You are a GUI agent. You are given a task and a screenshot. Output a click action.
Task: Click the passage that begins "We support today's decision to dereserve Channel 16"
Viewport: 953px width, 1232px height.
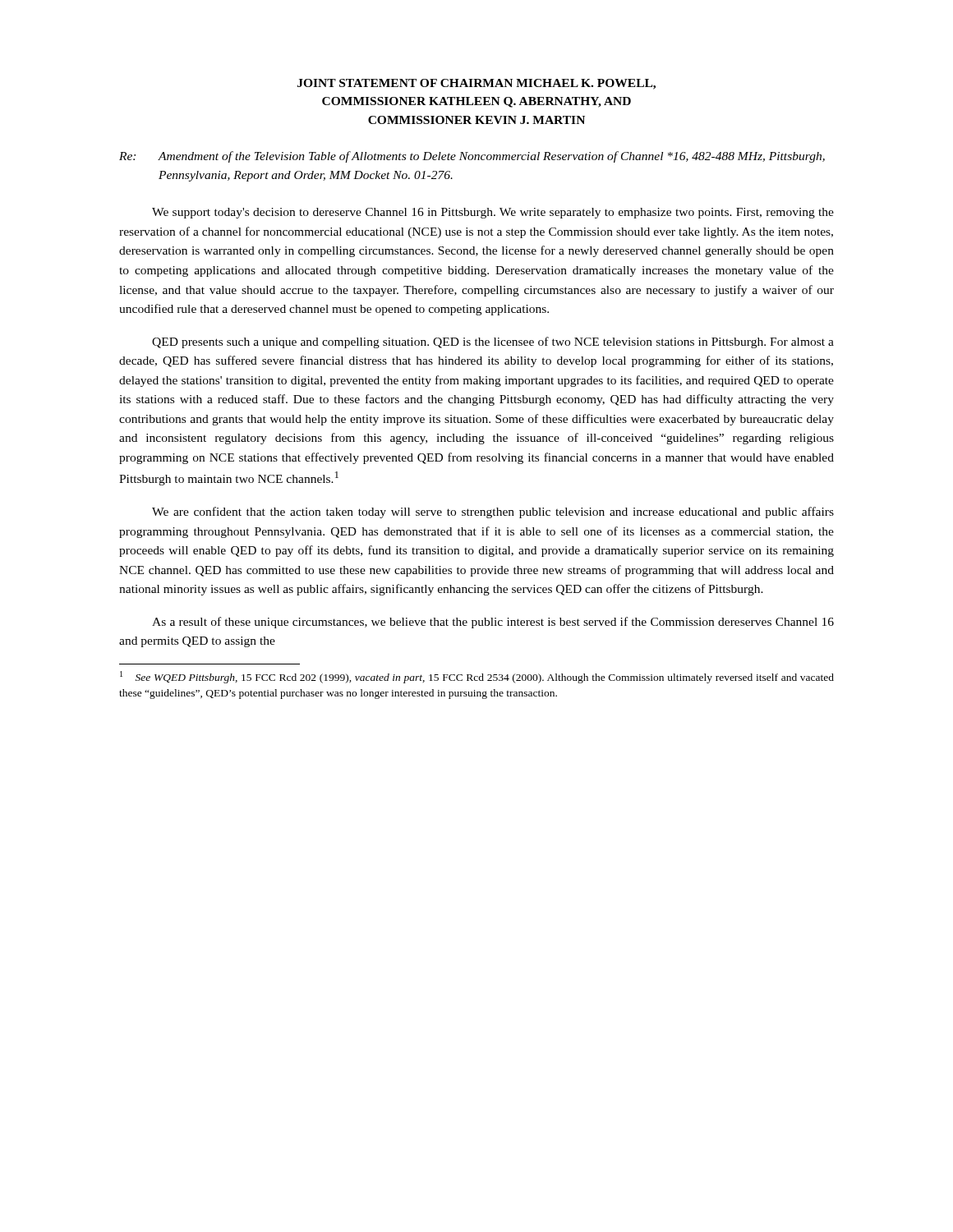pyautogui.click(x=476, y=260)
